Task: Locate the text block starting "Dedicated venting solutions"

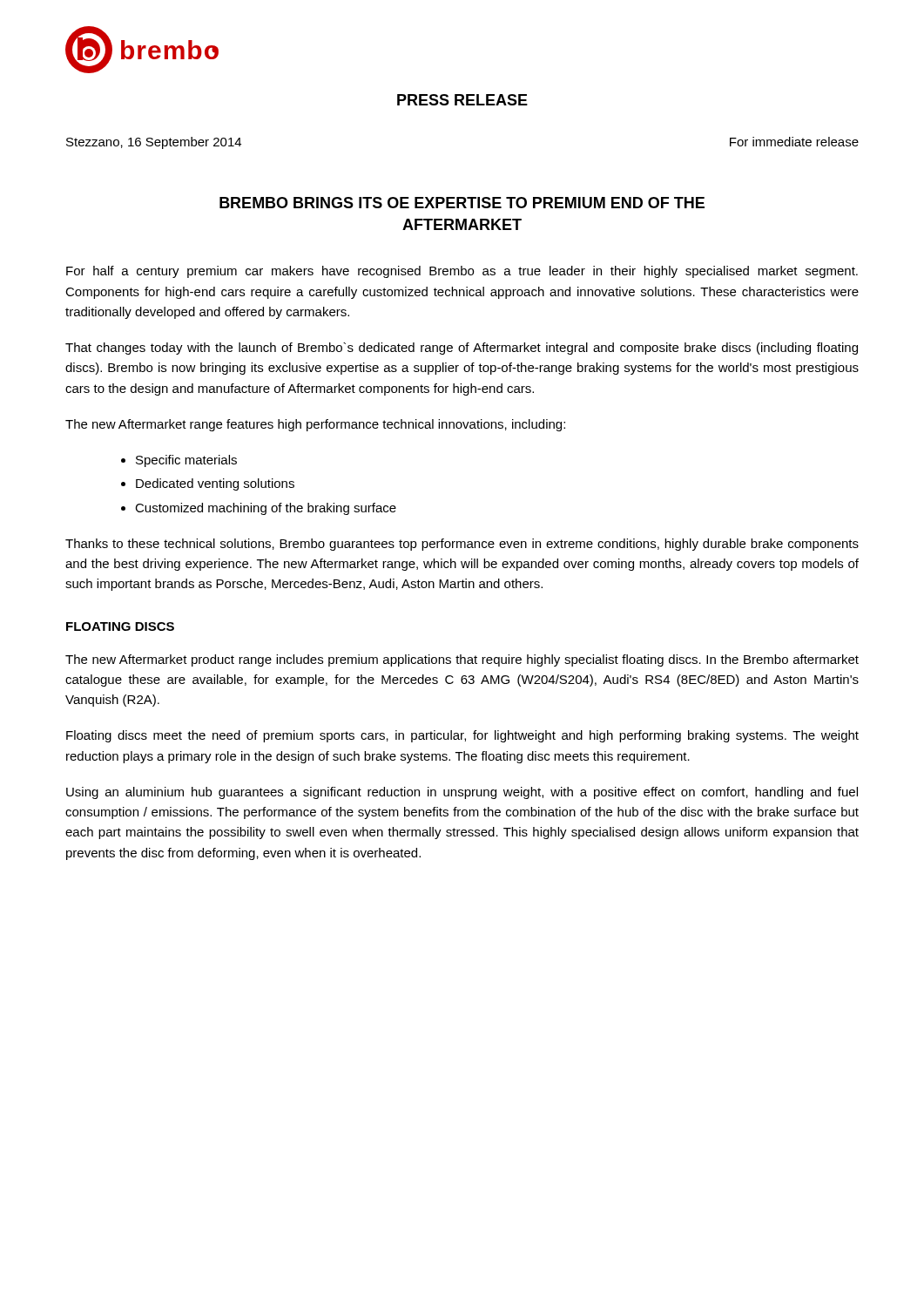Action: click(215, 483)
